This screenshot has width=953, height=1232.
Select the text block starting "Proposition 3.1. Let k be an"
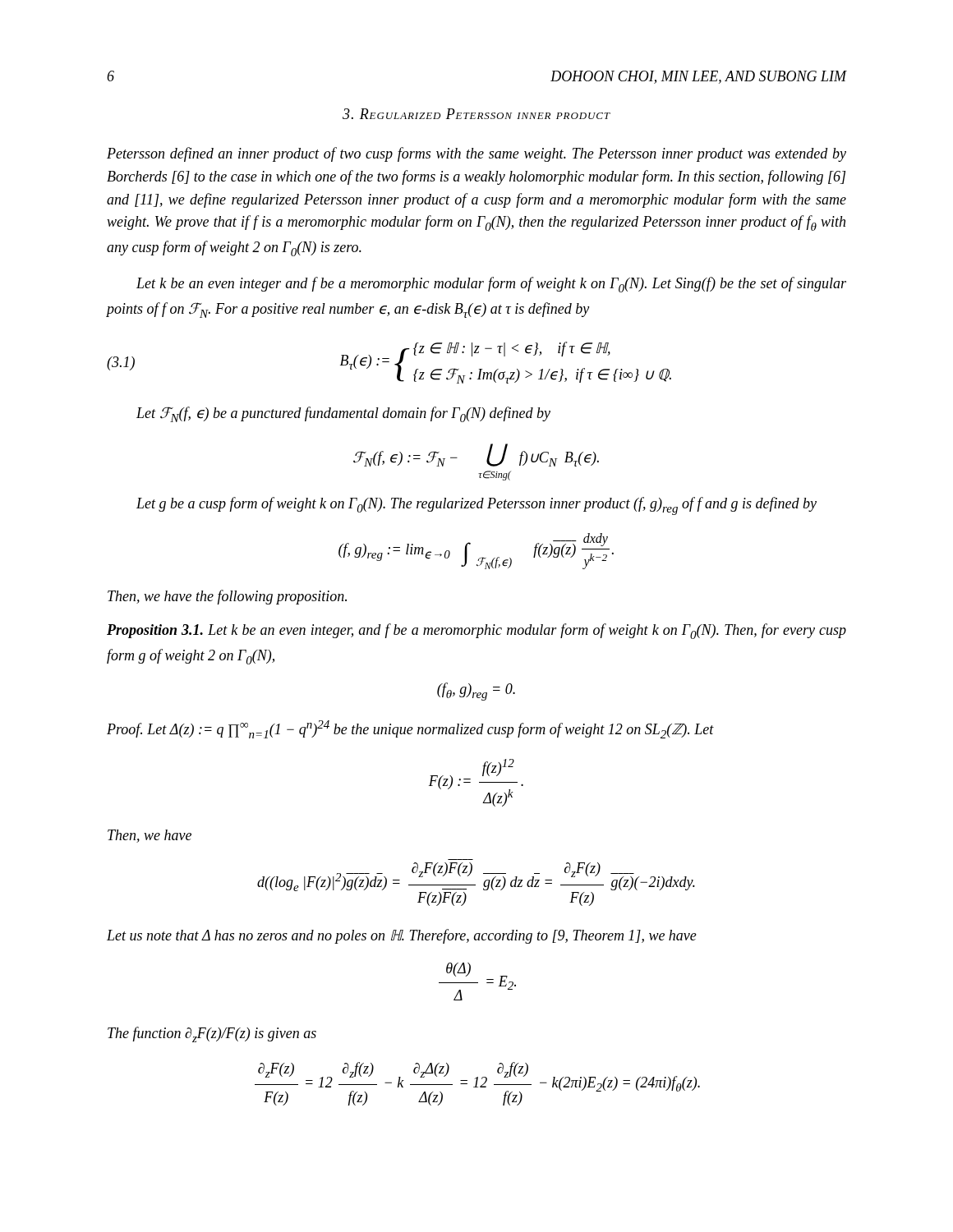point(476,644)
